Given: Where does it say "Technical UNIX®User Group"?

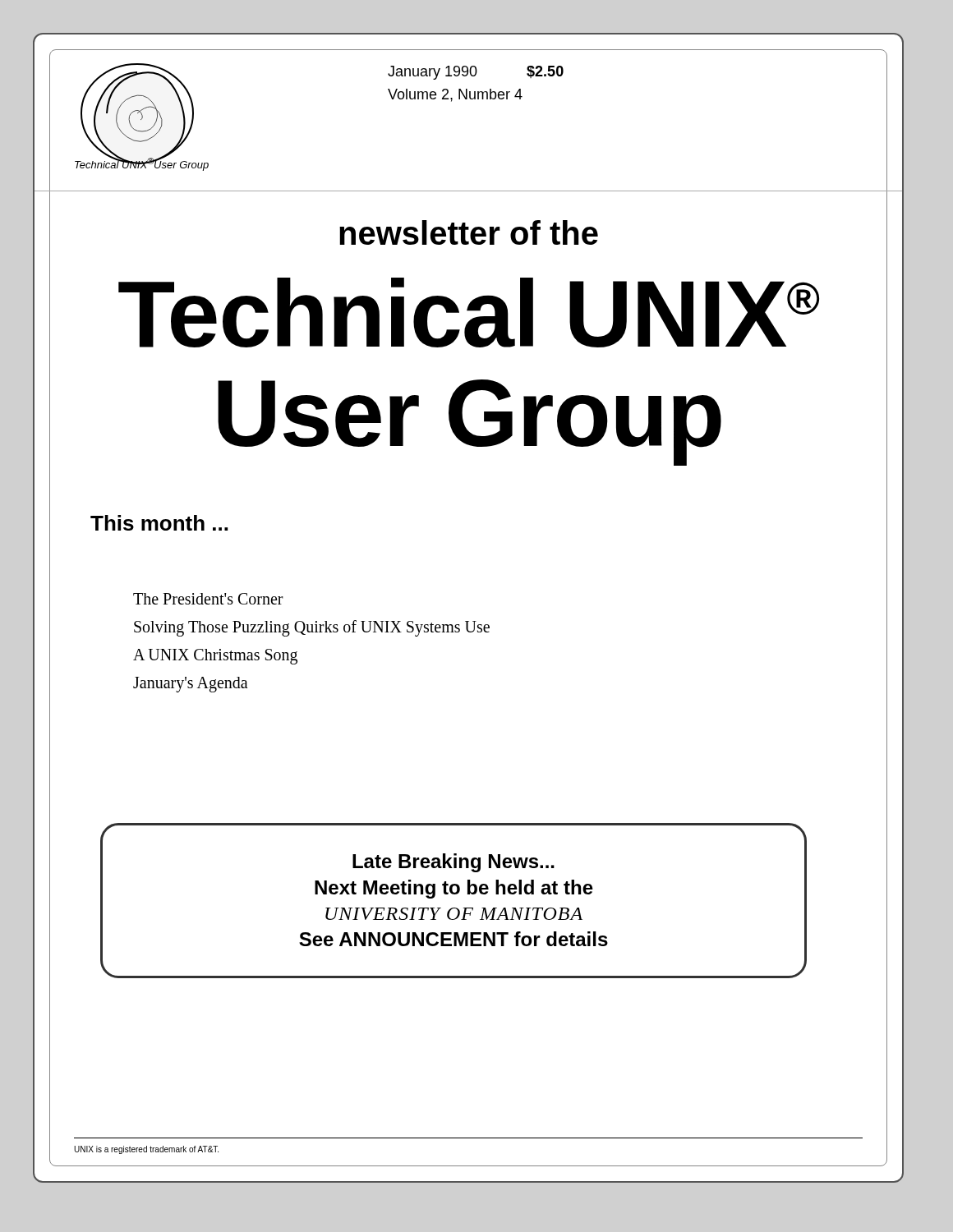Looking at the screenshot, I should point(141,164).
